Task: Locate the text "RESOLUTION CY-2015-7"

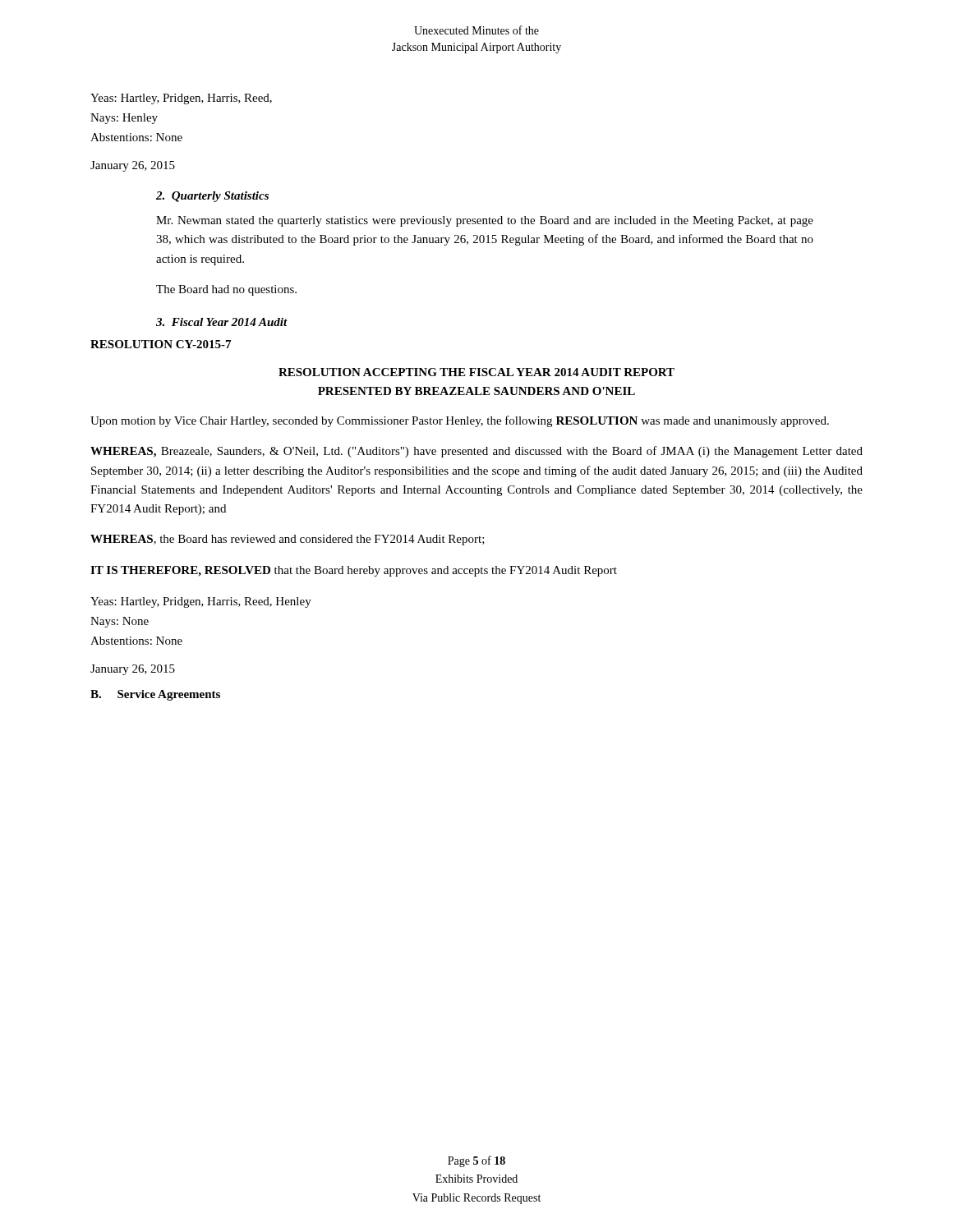Action: pyautogui.click(x=161, y=344)
